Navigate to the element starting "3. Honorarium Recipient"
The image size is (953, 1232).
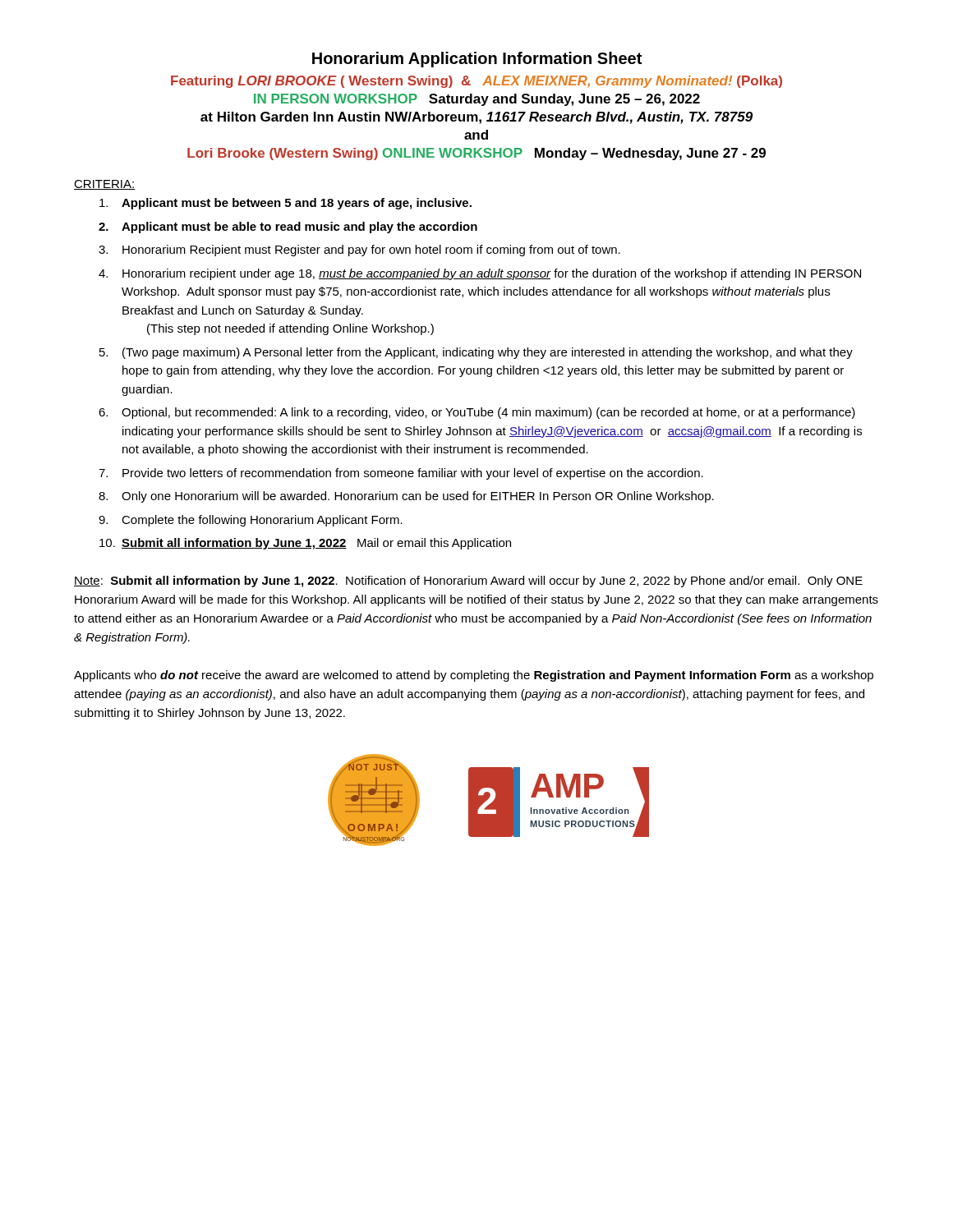coord(360,250)
